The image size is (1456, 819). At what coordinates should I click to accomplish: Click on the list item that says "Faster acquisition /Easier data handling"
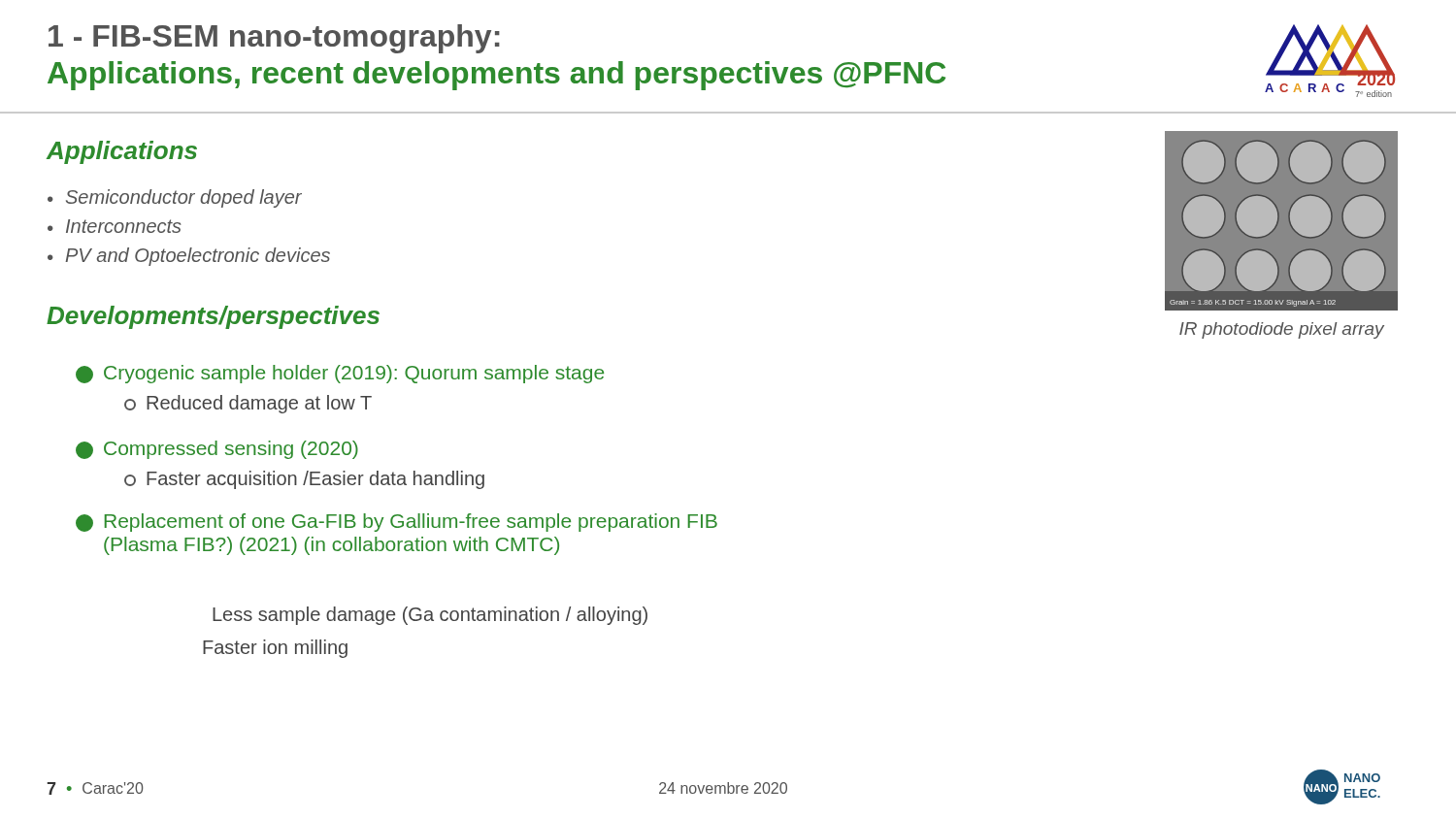pos(305,479)
